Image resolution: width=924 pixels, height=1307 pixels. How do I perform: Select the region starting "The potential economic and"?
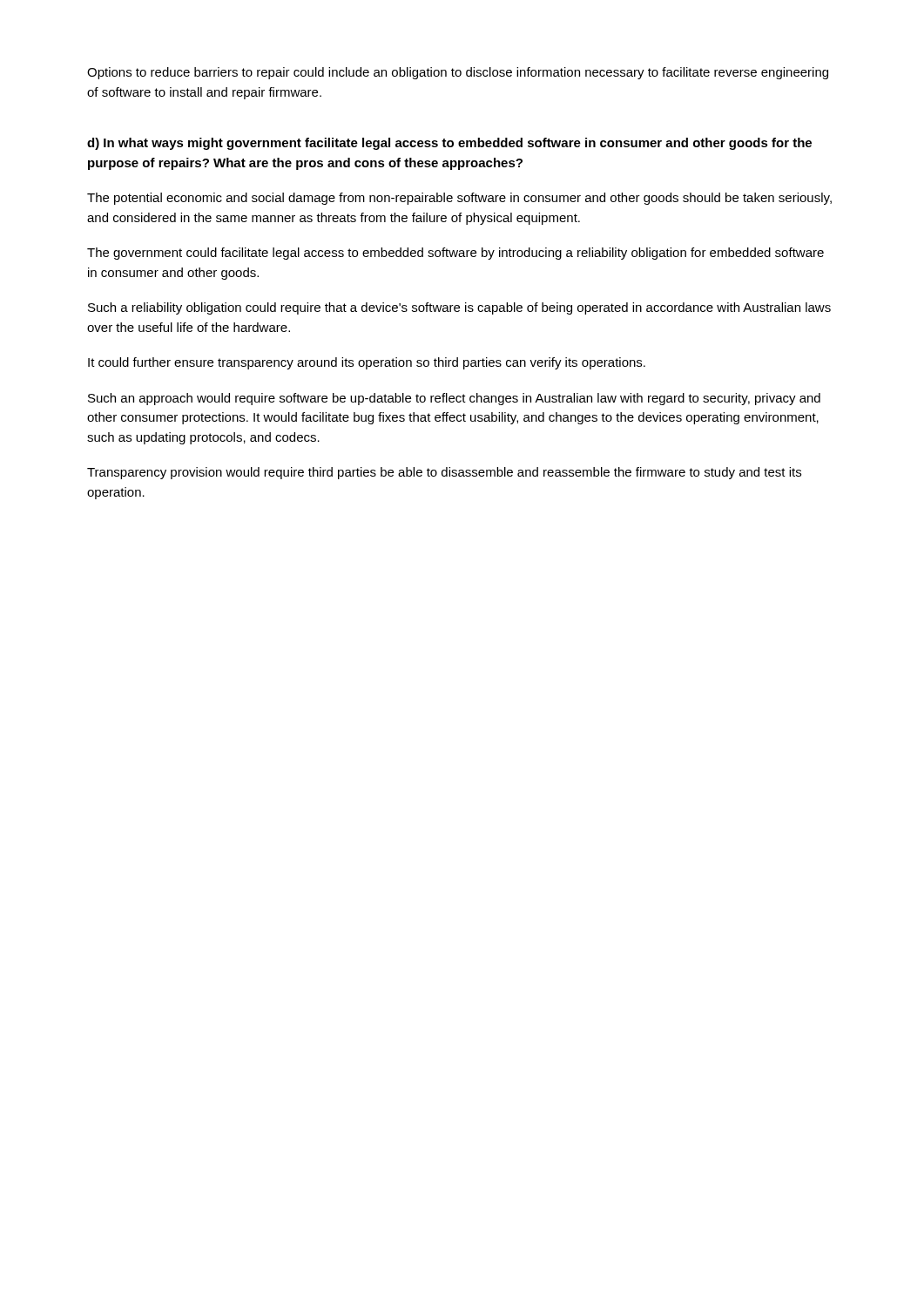[x=460, y=207]
